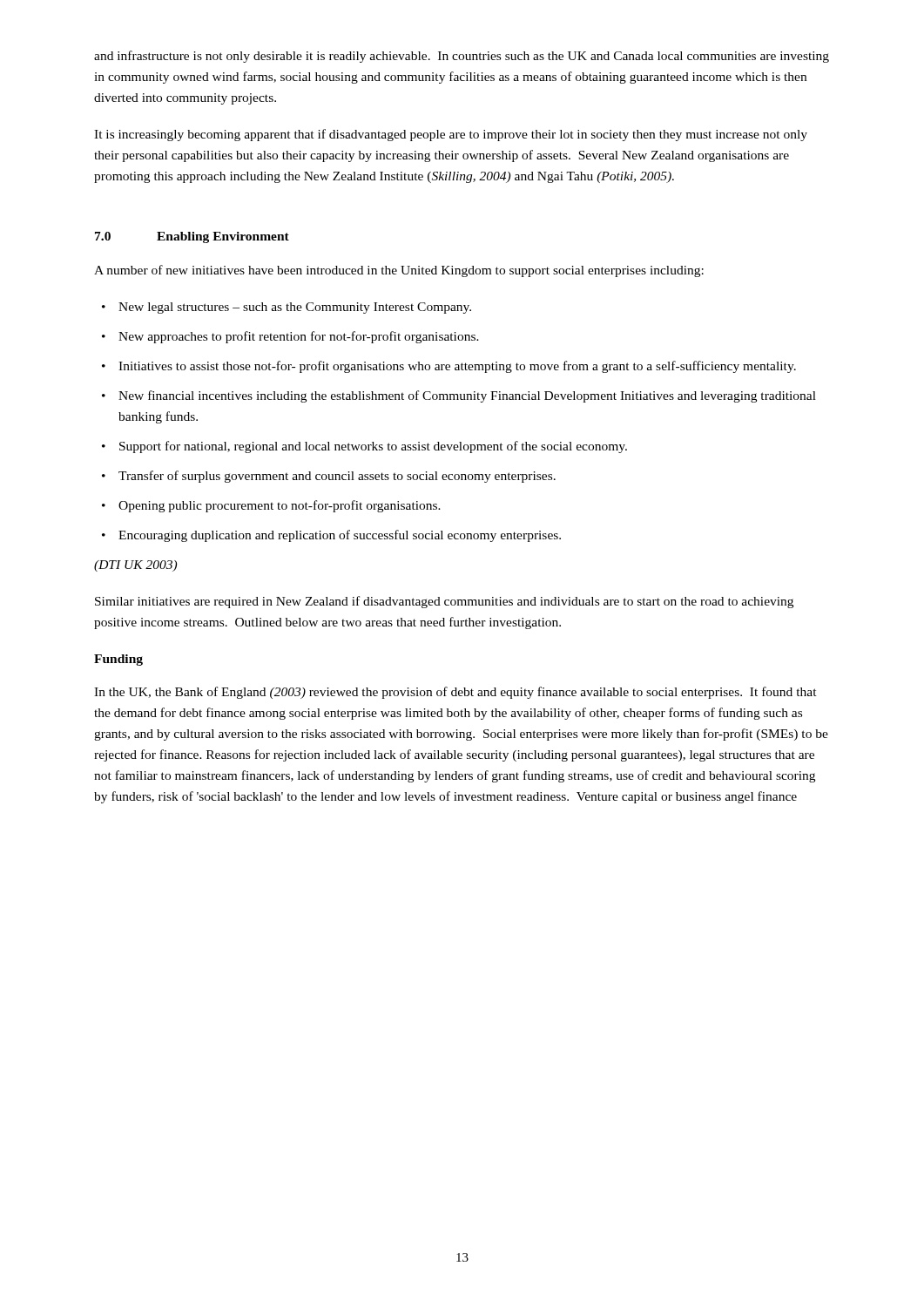Click the passage that begins "Opening public procurement to"
Viewport: 924px width, 1307px height.
(280, 505)
